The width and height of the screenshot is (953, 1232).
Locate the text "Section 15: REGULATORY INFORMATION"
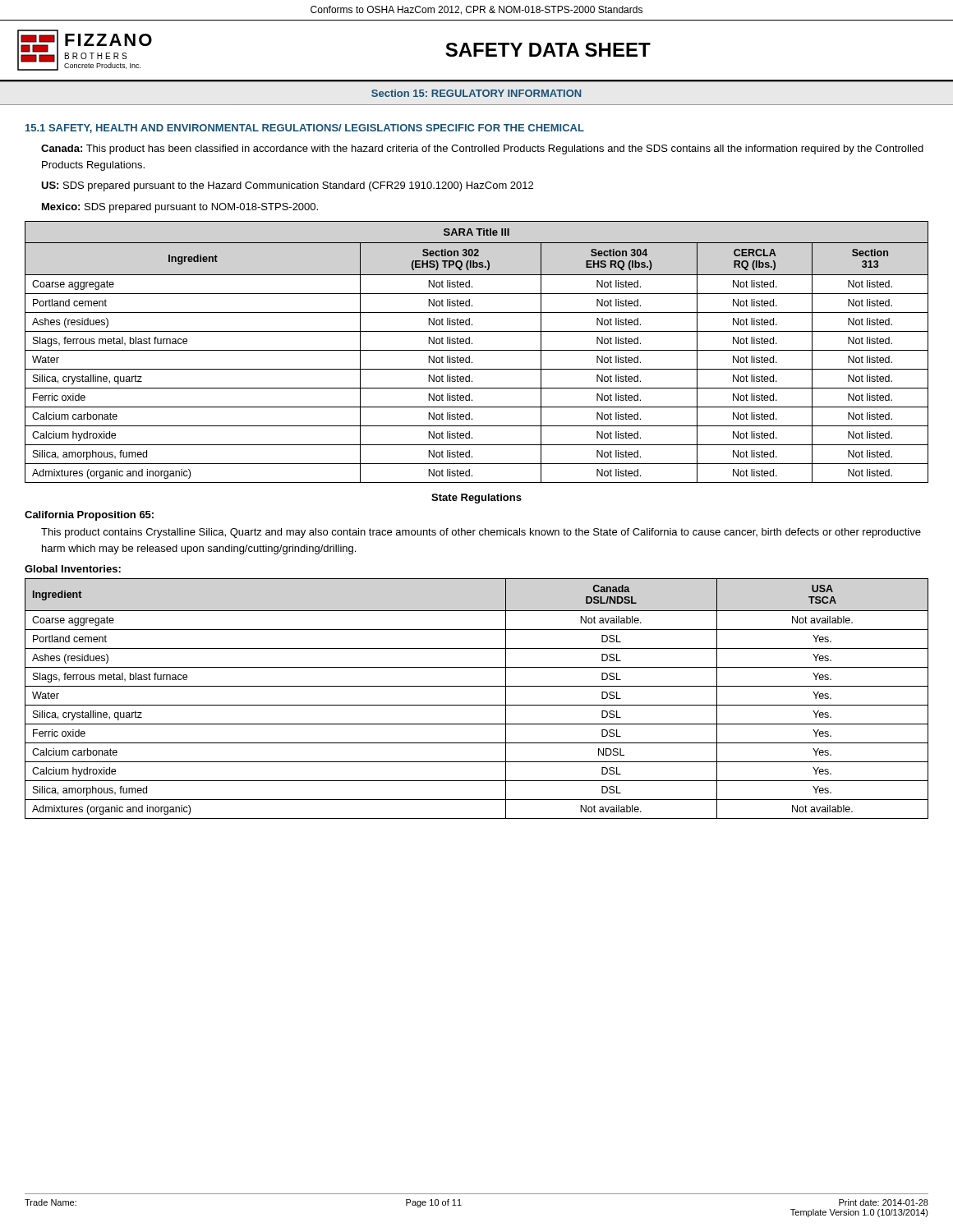pyautogui.click(x=476, y=93)
